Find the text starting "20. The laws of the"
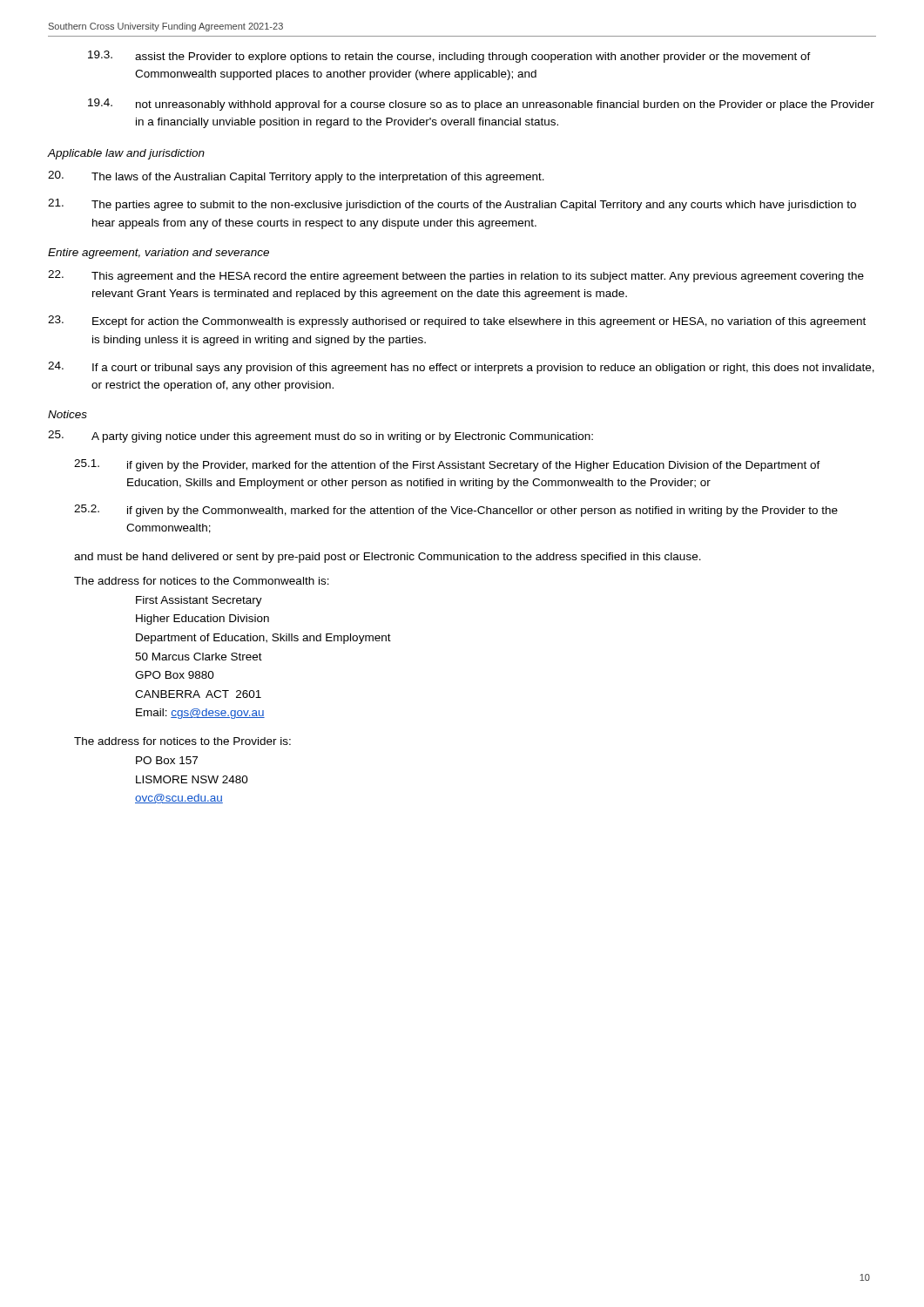Viewport: 924px width, 1307px height. point(462,177)
